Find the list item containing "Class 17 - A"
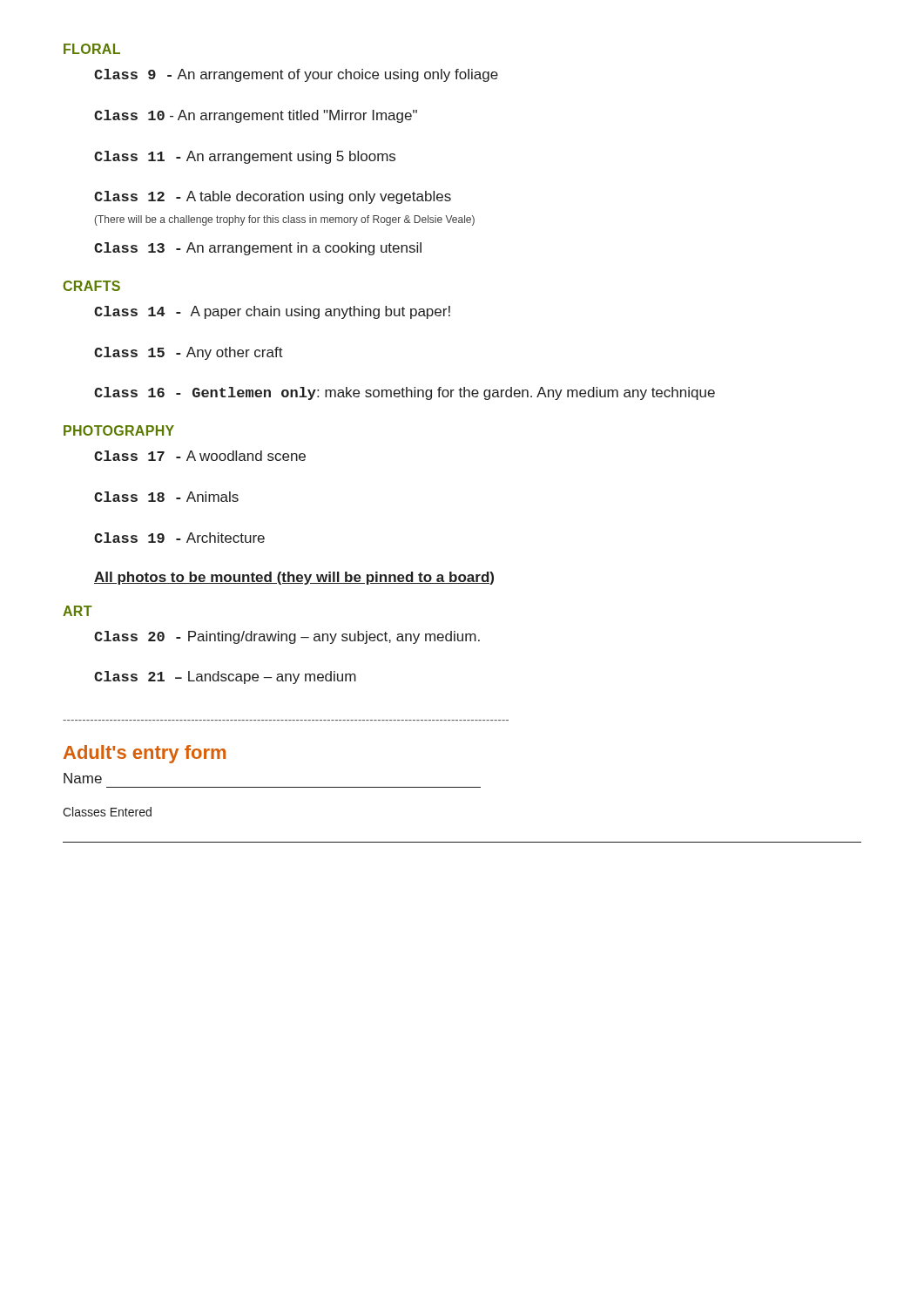924x1307 pixels. click(200, 457)
